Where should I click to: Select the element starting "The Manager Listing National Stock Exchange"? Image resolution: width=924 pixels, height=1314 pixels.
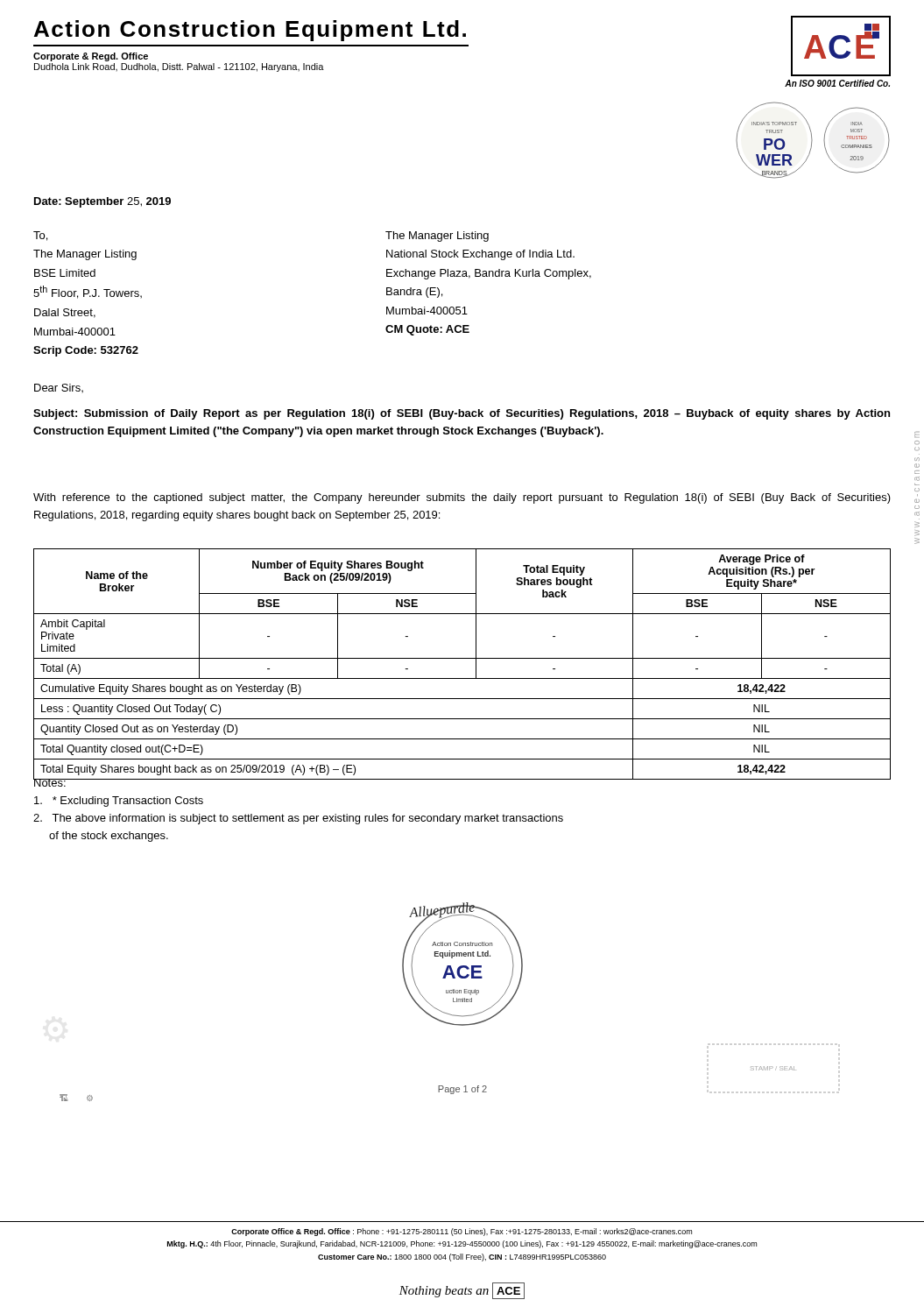coord(489,282)
